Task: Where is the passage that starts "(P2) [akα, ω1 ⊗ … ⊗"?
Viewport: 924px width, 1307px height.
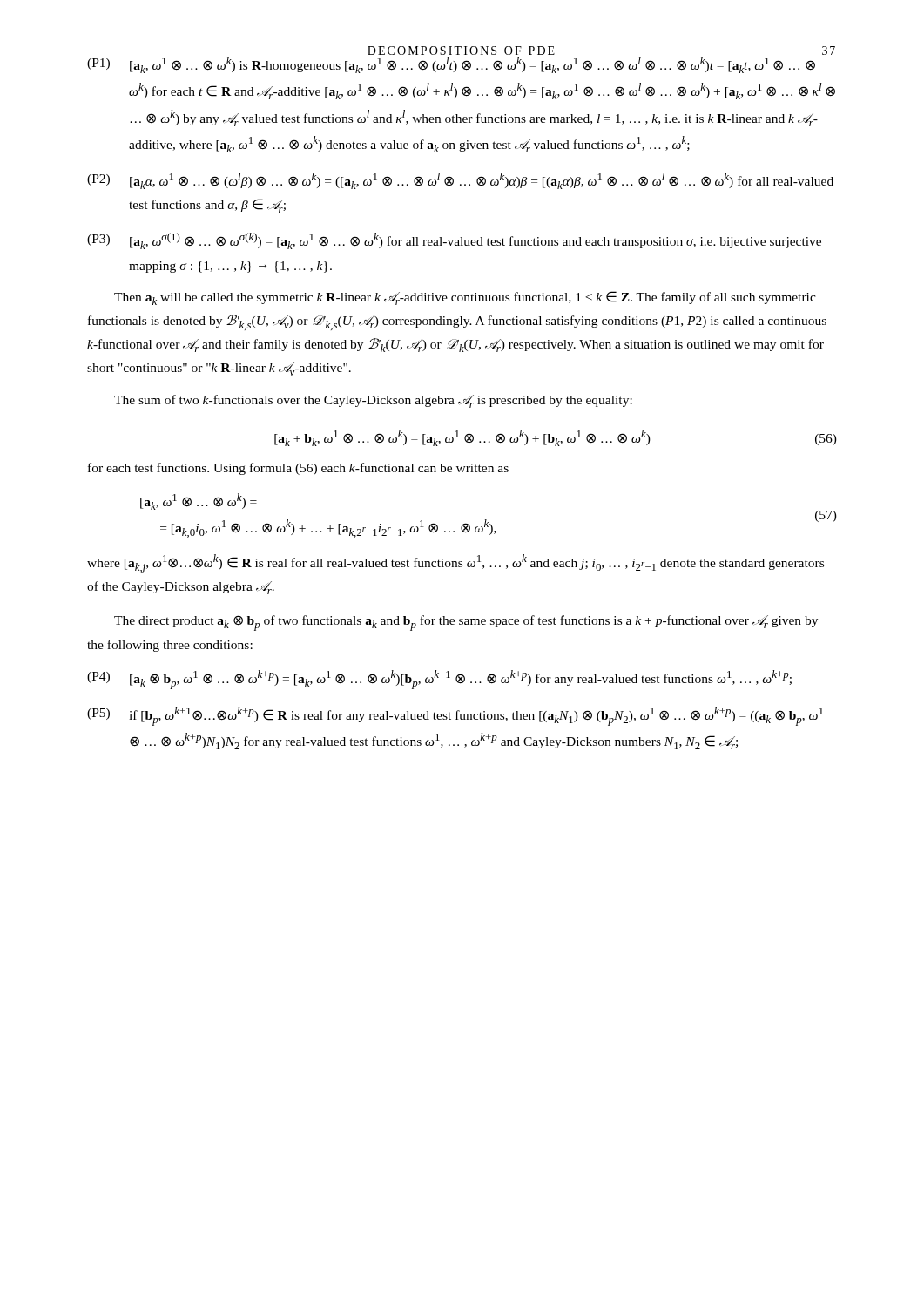Action: [x=462, y=193]
